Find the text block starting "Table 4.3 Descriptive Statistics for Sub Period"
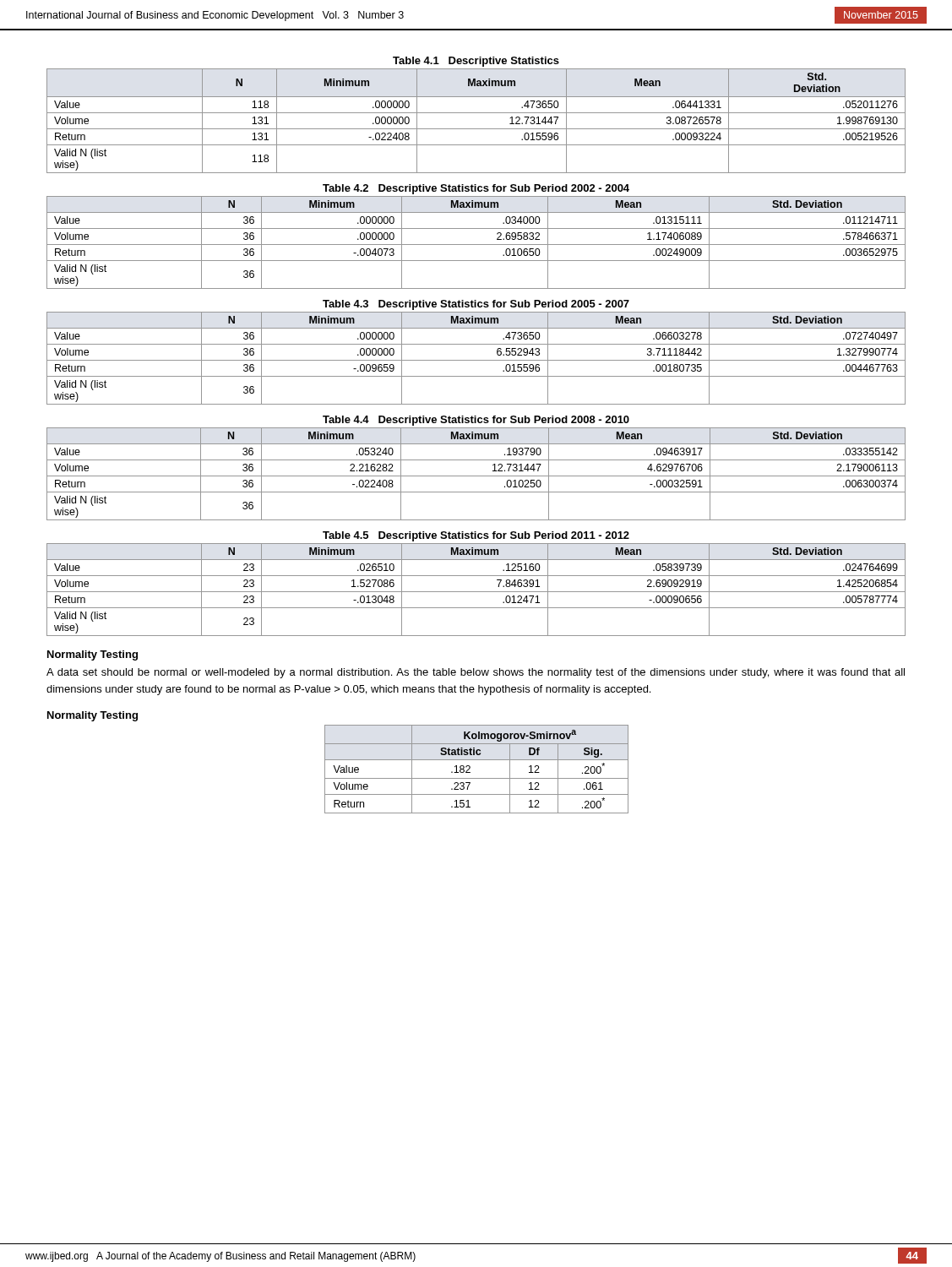The width and height of the screenshot is (952, 1267). click(476, 304)
